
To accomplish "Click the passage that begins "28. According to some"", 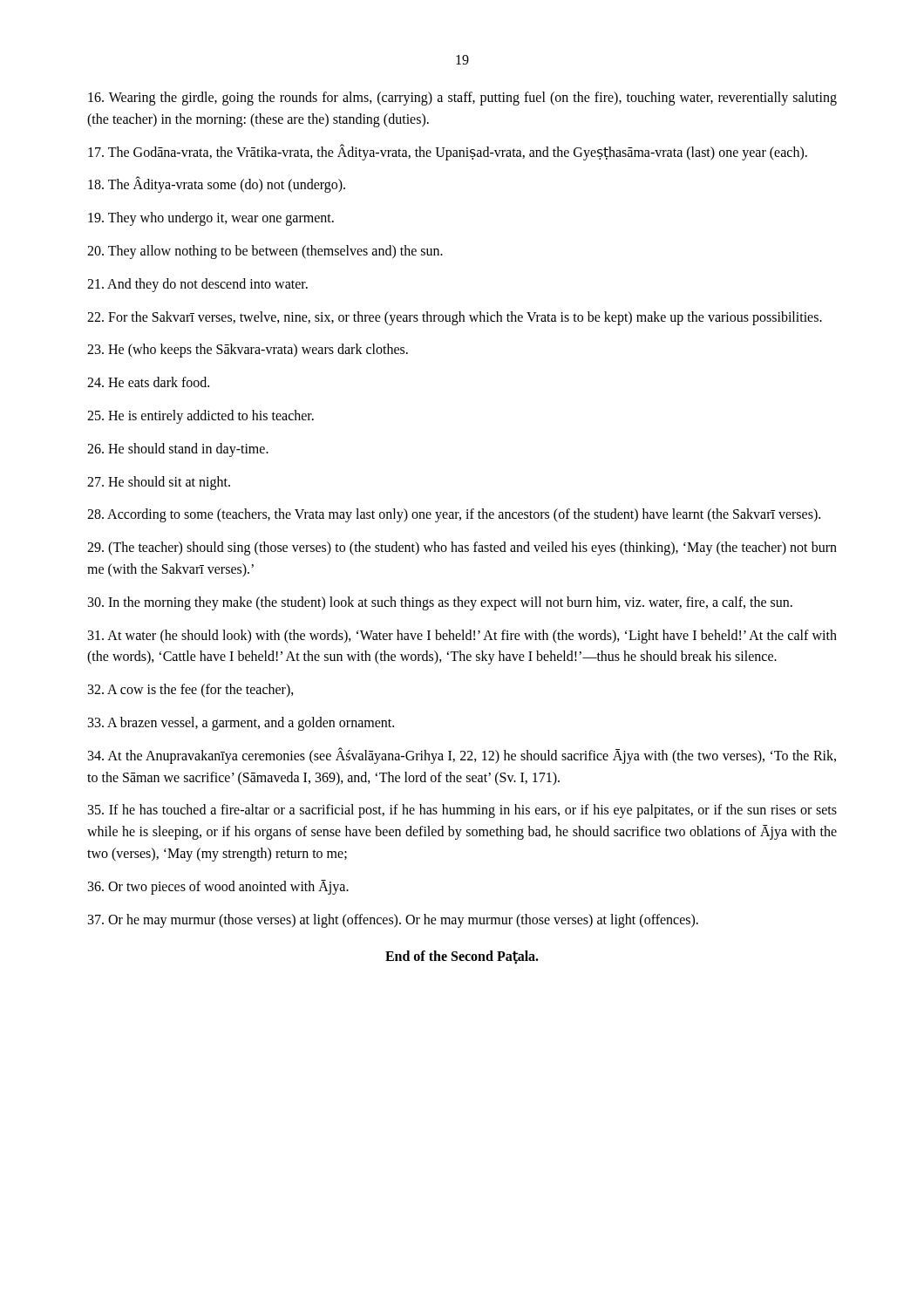I will [x=454, y=514].
